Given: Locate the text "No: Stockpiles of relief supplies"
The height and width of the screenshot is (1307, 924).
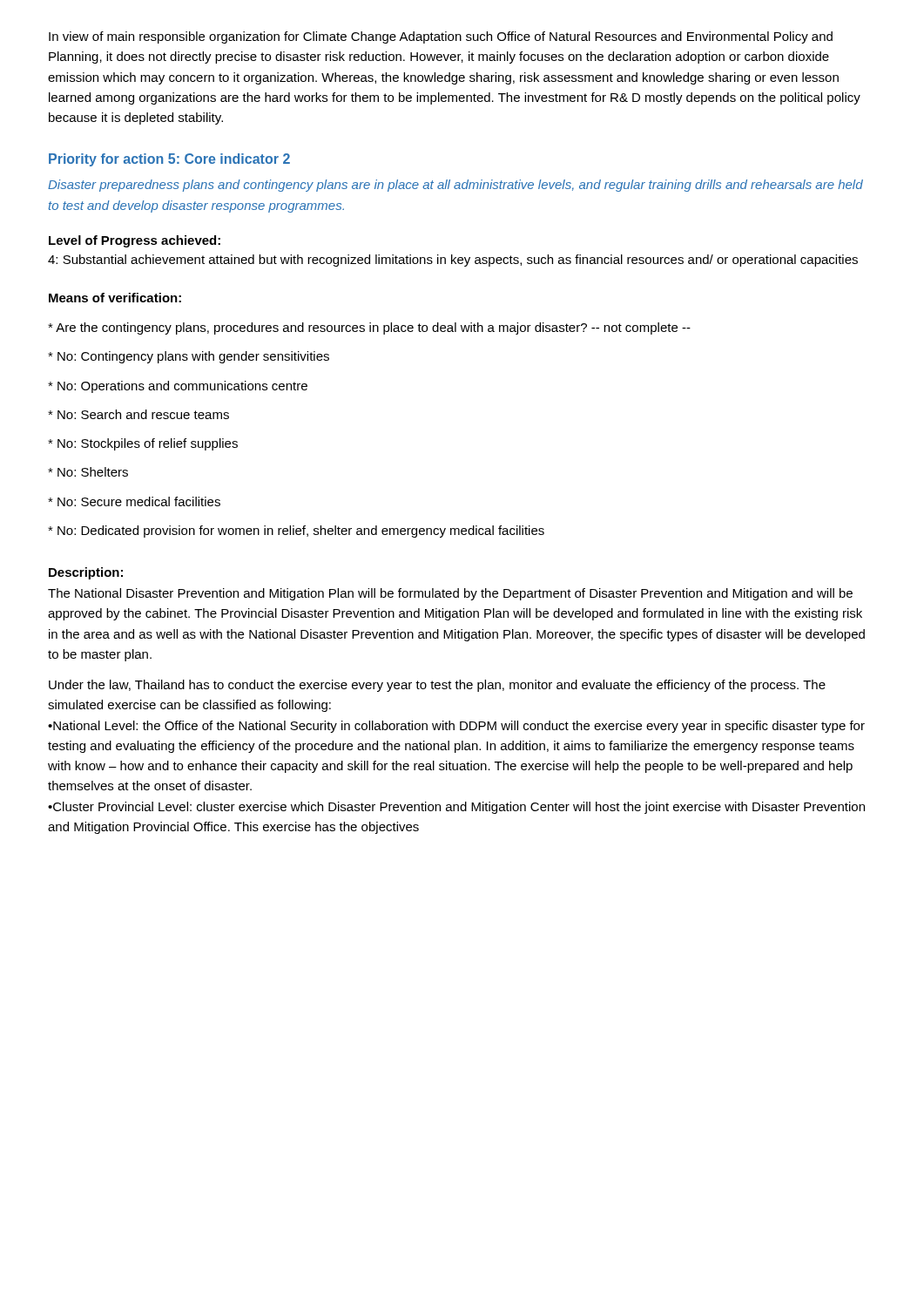Looking at the screenshot, I should tap(143, 443).
